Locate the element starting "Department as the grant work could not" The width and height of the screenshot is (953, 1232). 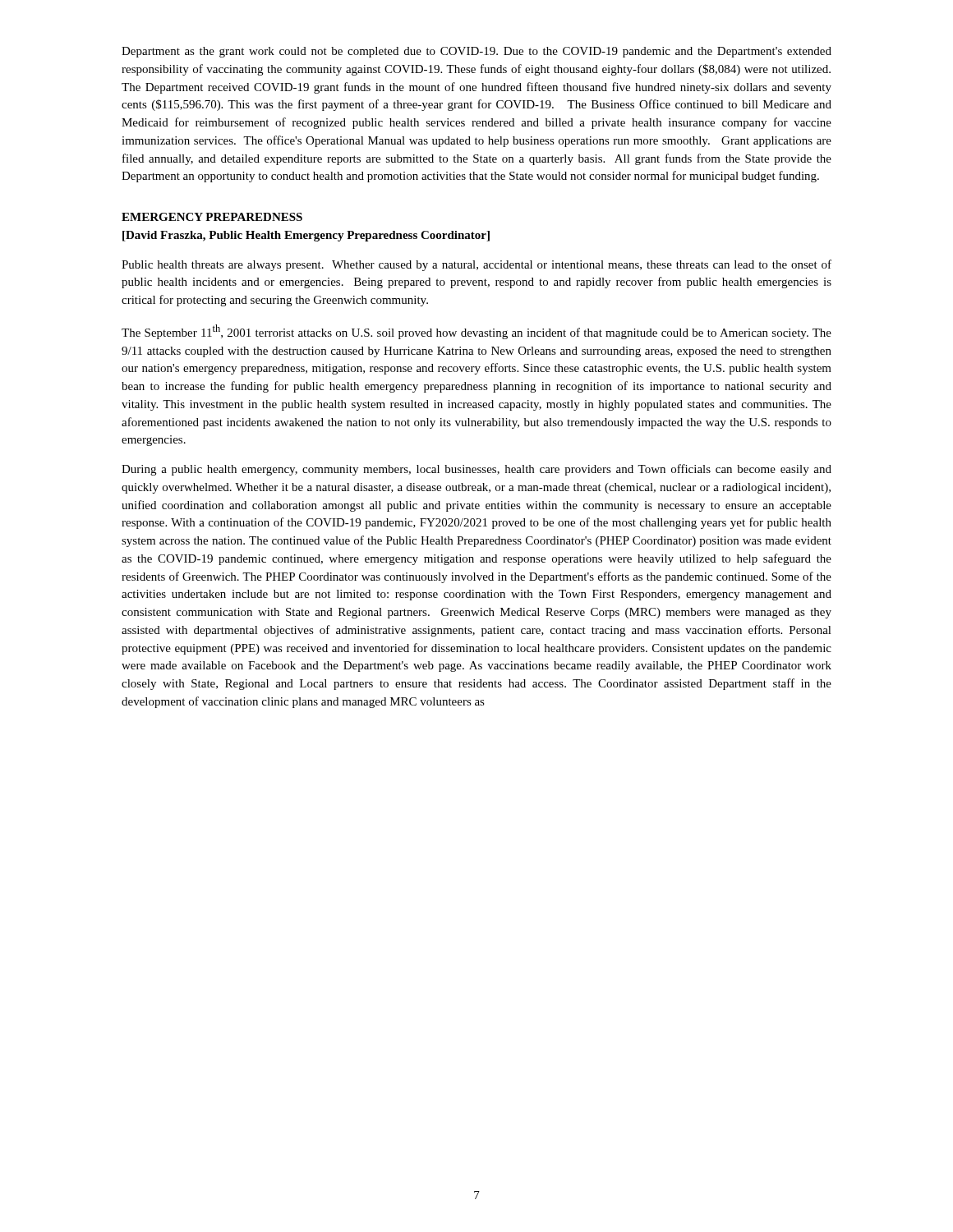[476, 114]
